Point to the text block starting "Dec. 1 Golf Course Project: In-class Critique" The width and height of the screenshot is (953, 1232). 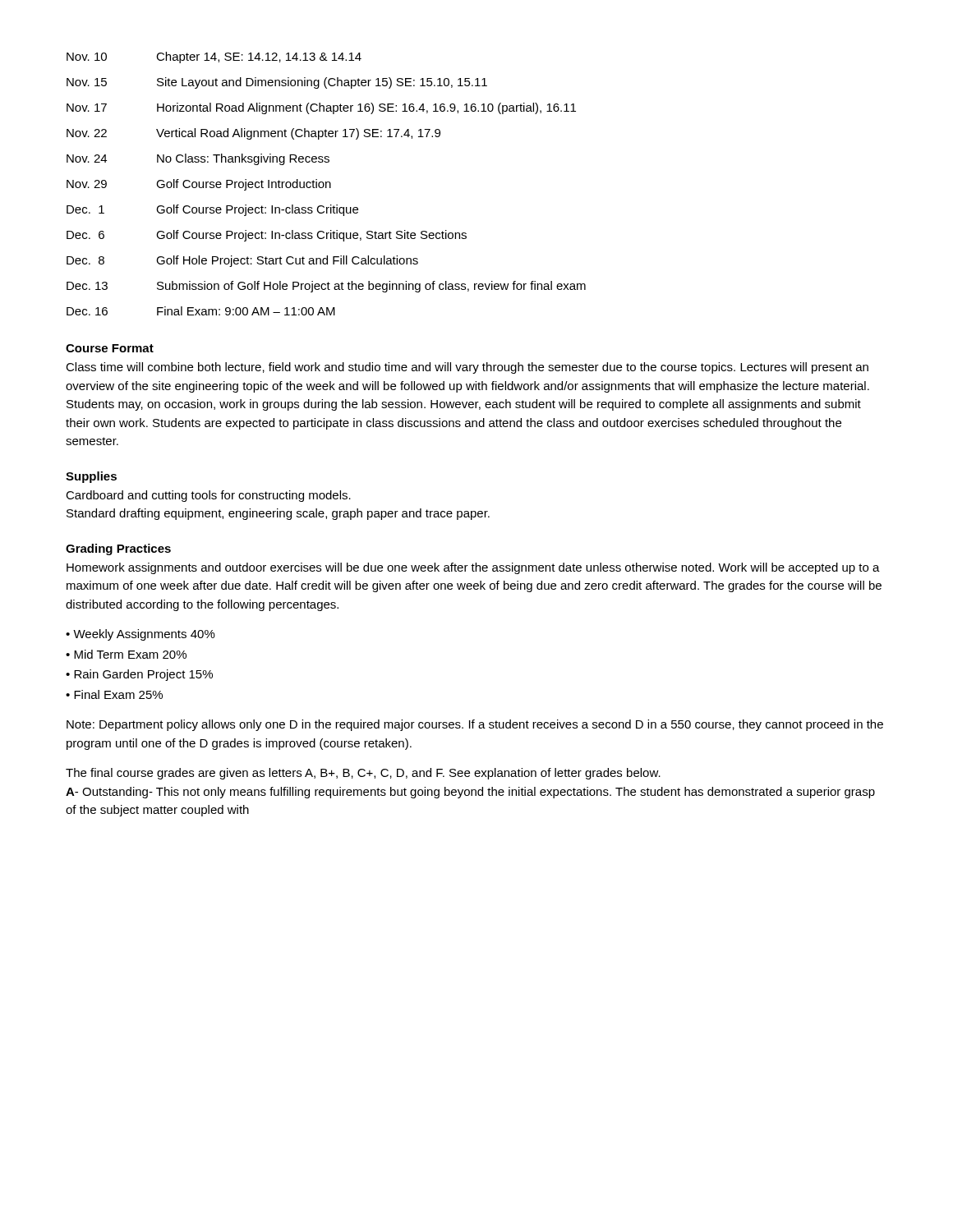212,210
